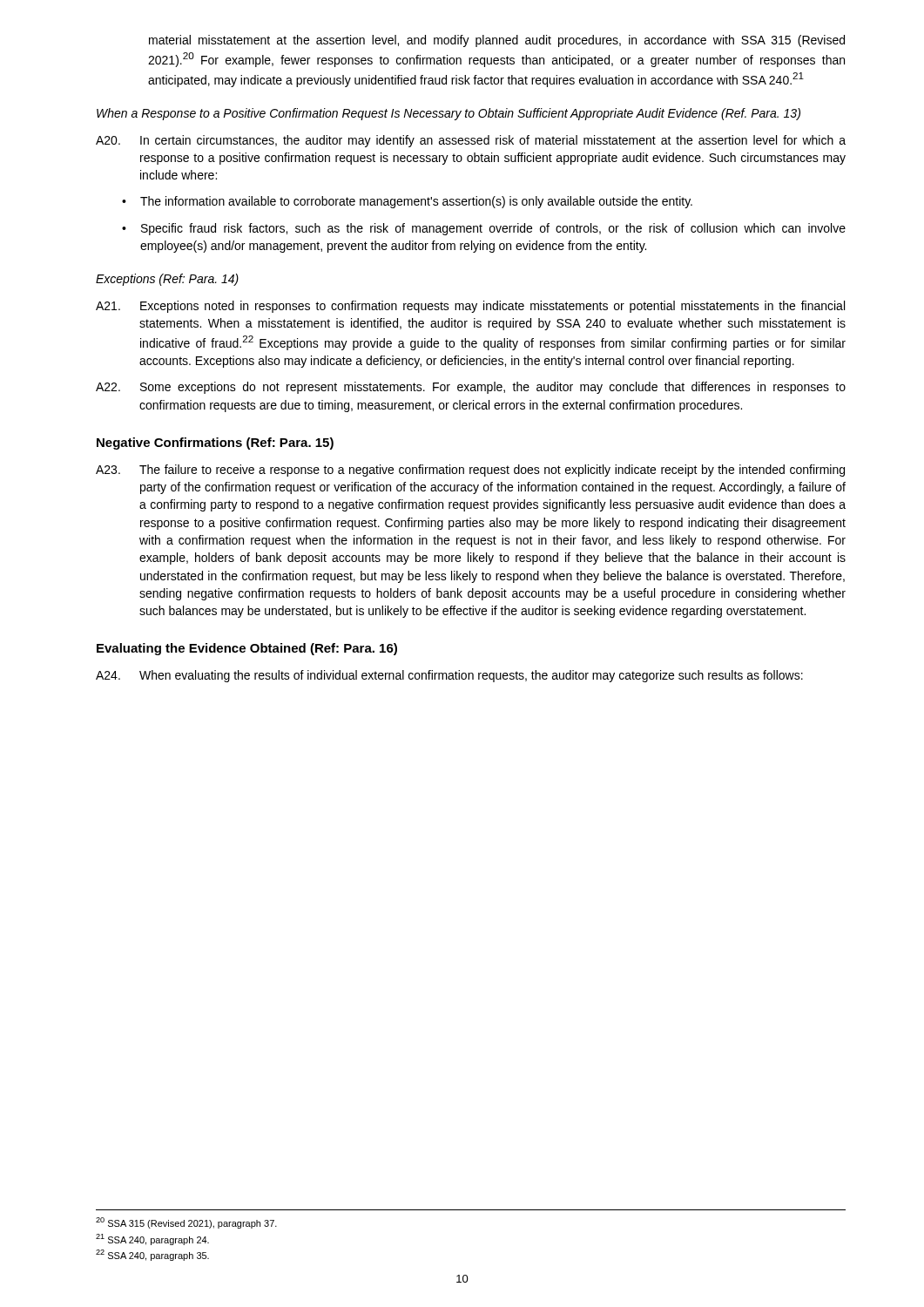Find "22 SSA 240, paragraph 35." on this page
Viewport: 924px width, 1307px height.
(x=152, y=1255)
